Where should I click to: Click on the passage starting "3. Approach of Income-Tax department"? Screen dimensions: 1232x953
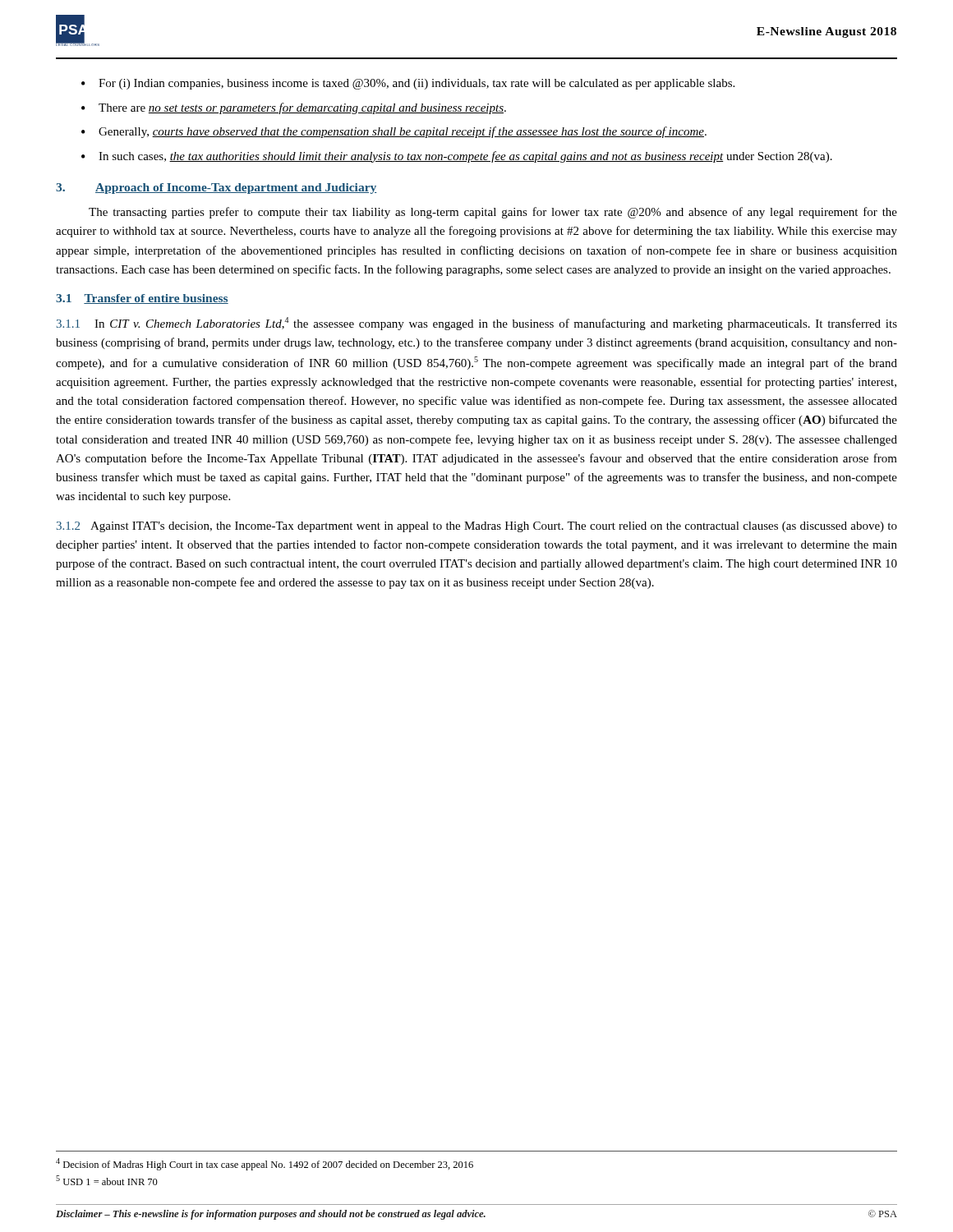point(216,187)
